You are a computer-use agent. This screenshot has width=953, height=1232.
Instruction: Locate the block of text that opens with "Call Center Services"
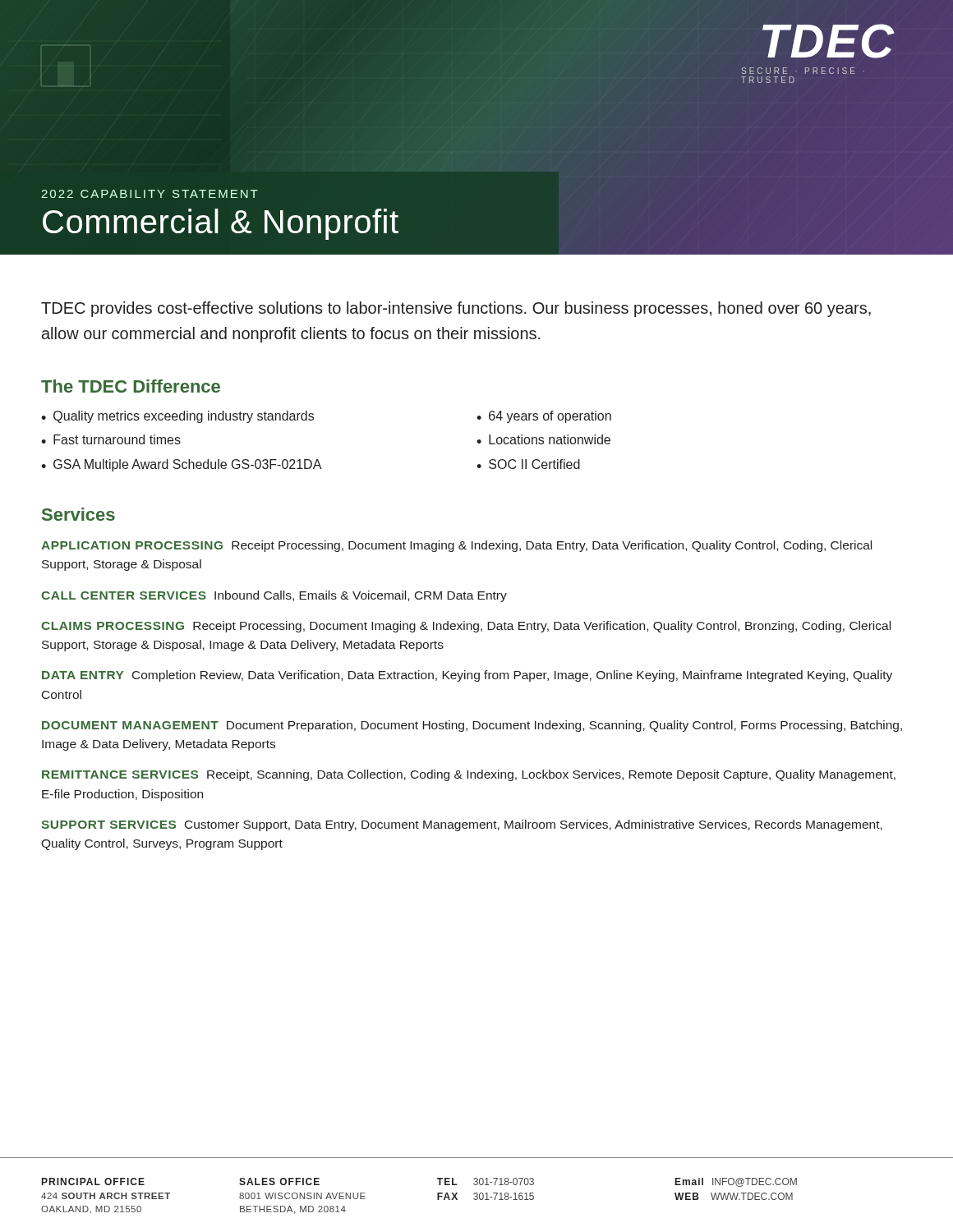tap(274, 595)
